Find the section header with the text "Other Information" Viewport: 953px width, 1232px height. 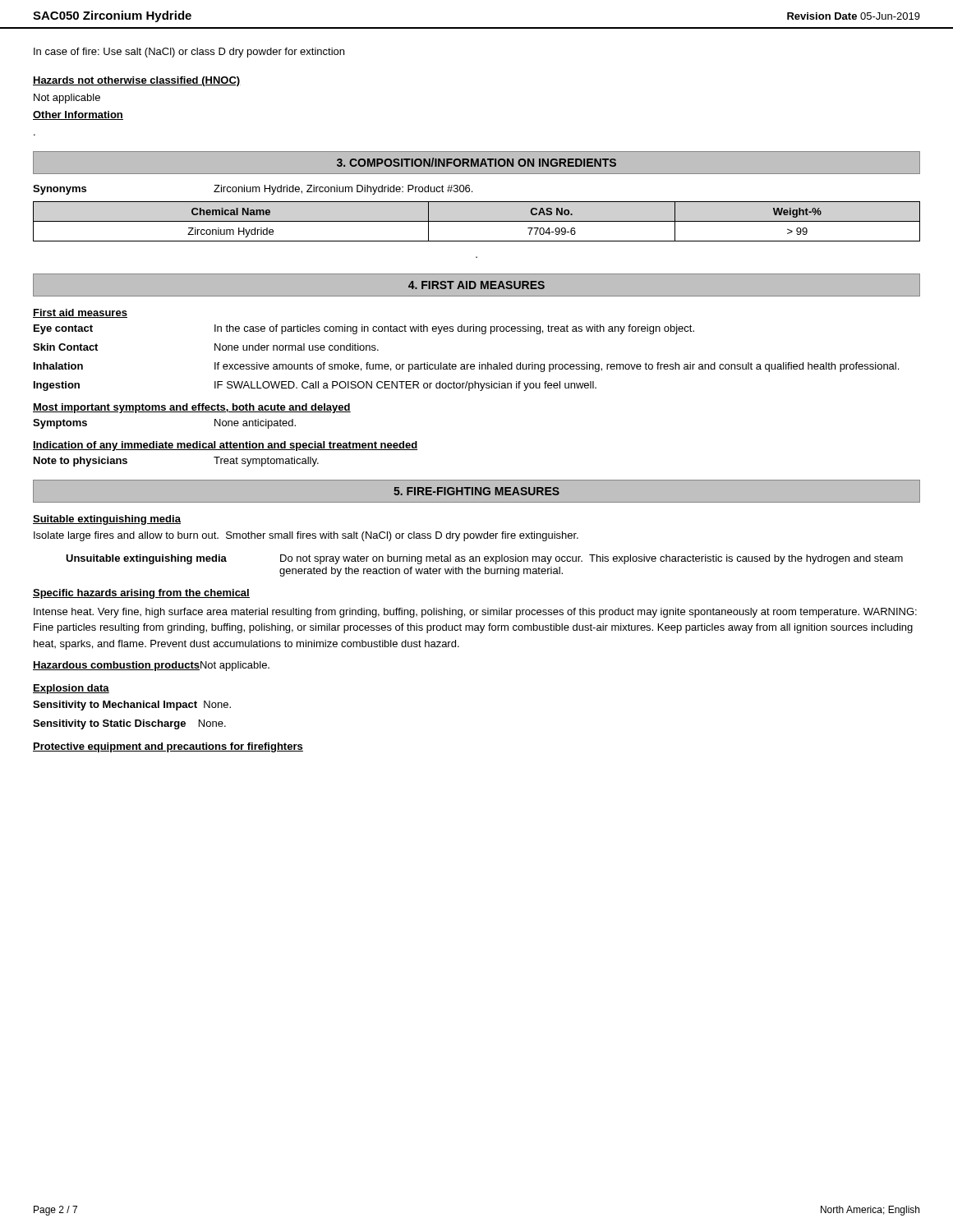coord(78,115)
